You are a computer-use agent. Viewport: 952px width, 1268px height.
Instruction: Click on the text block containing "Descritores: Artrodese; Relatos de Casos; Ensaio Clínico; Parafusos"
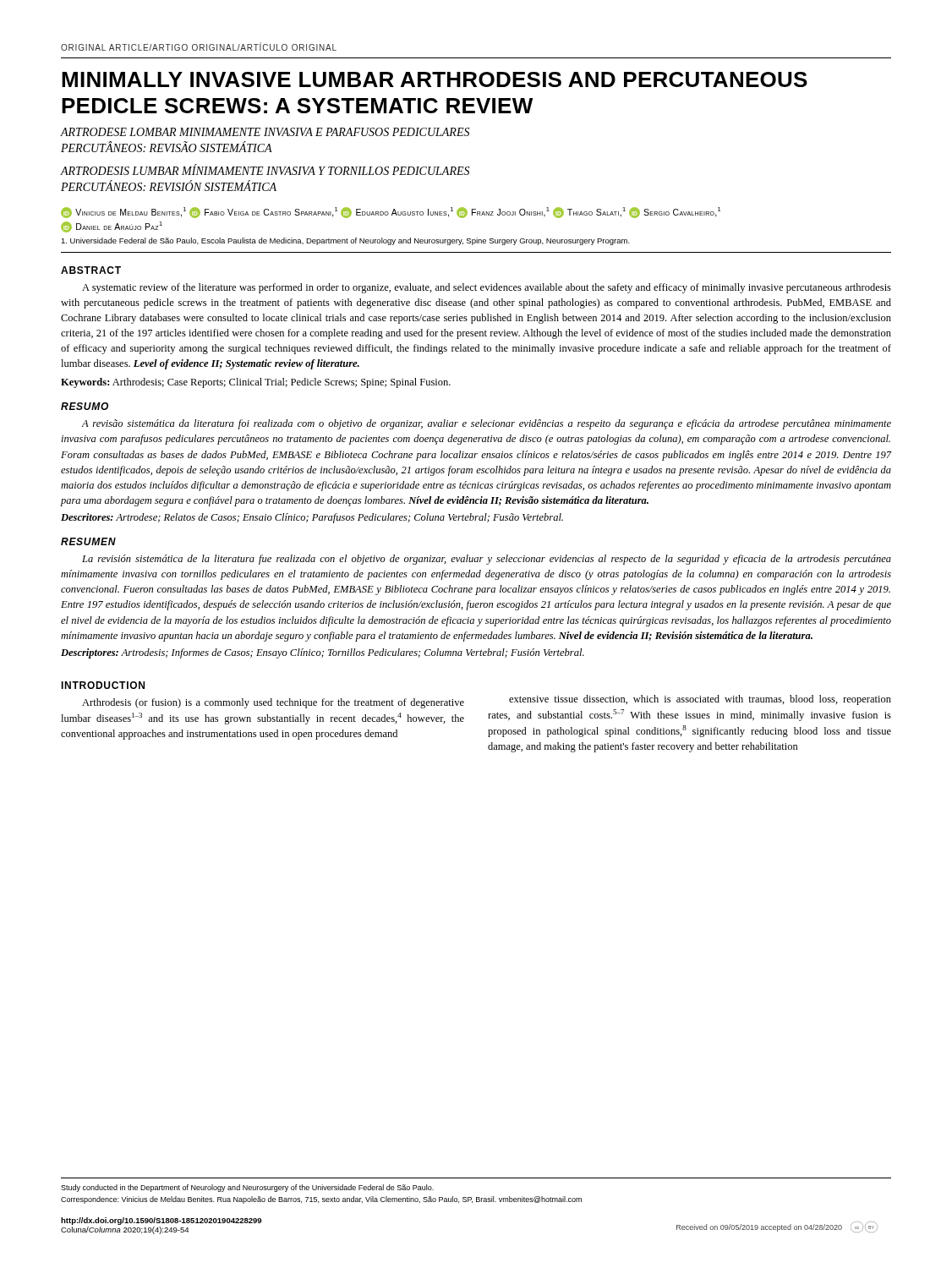312,517
